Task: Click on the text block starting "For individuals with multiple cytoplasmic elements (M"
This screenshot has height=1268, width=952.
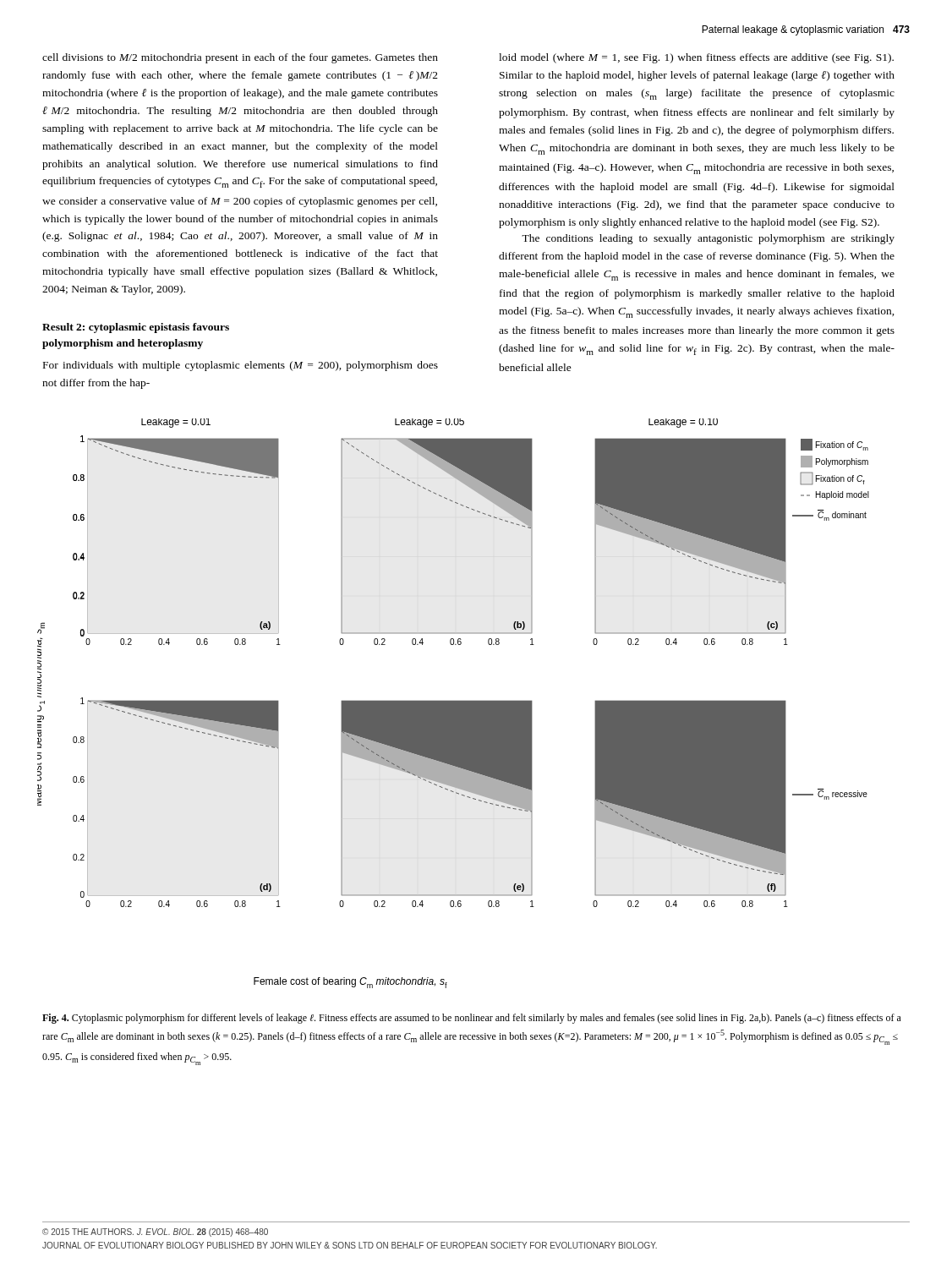Action: point(240,374)
